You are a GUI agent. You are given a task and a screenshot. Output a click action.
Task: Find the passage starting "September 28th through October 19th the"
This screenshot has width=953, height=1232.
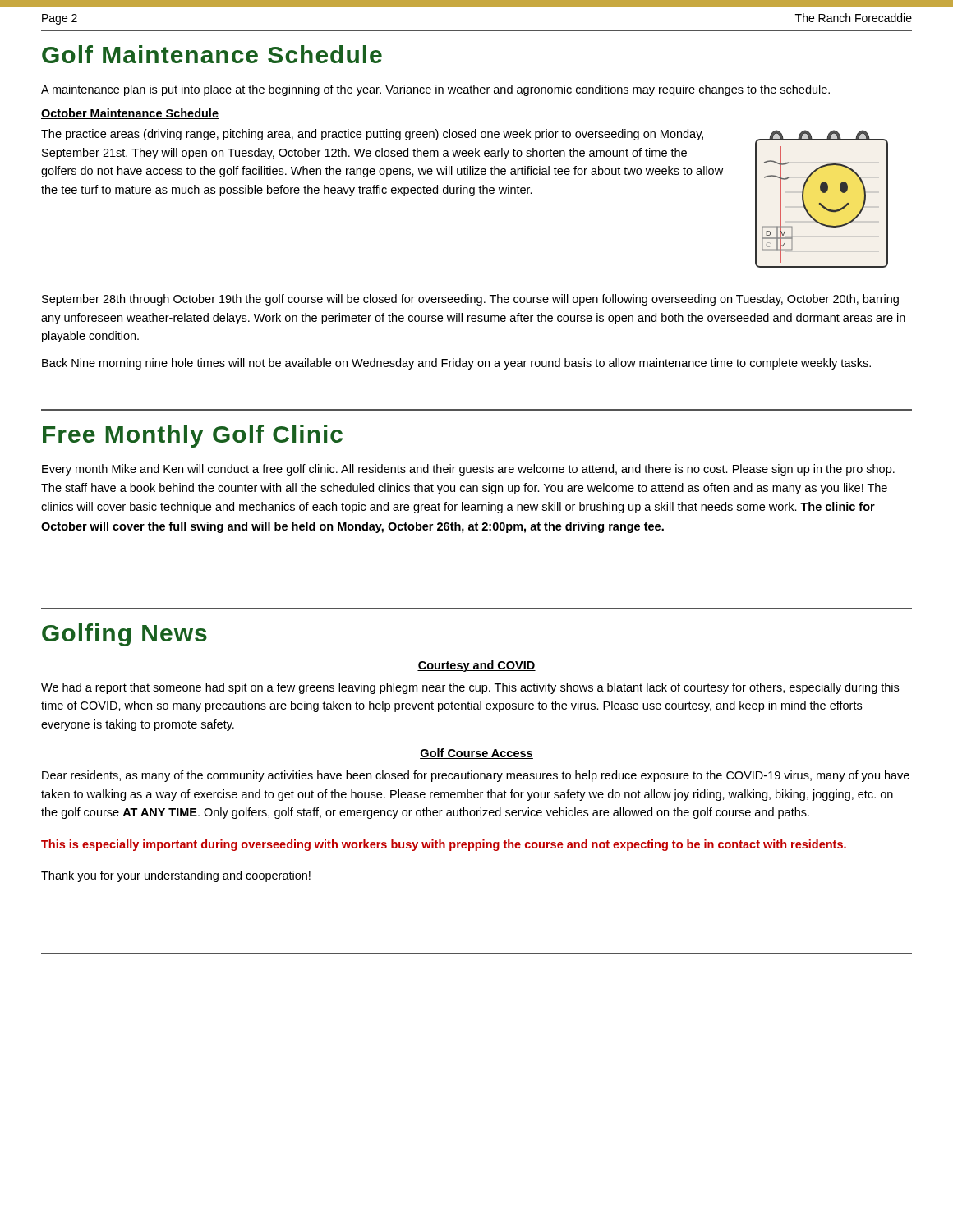coord(473,318)
